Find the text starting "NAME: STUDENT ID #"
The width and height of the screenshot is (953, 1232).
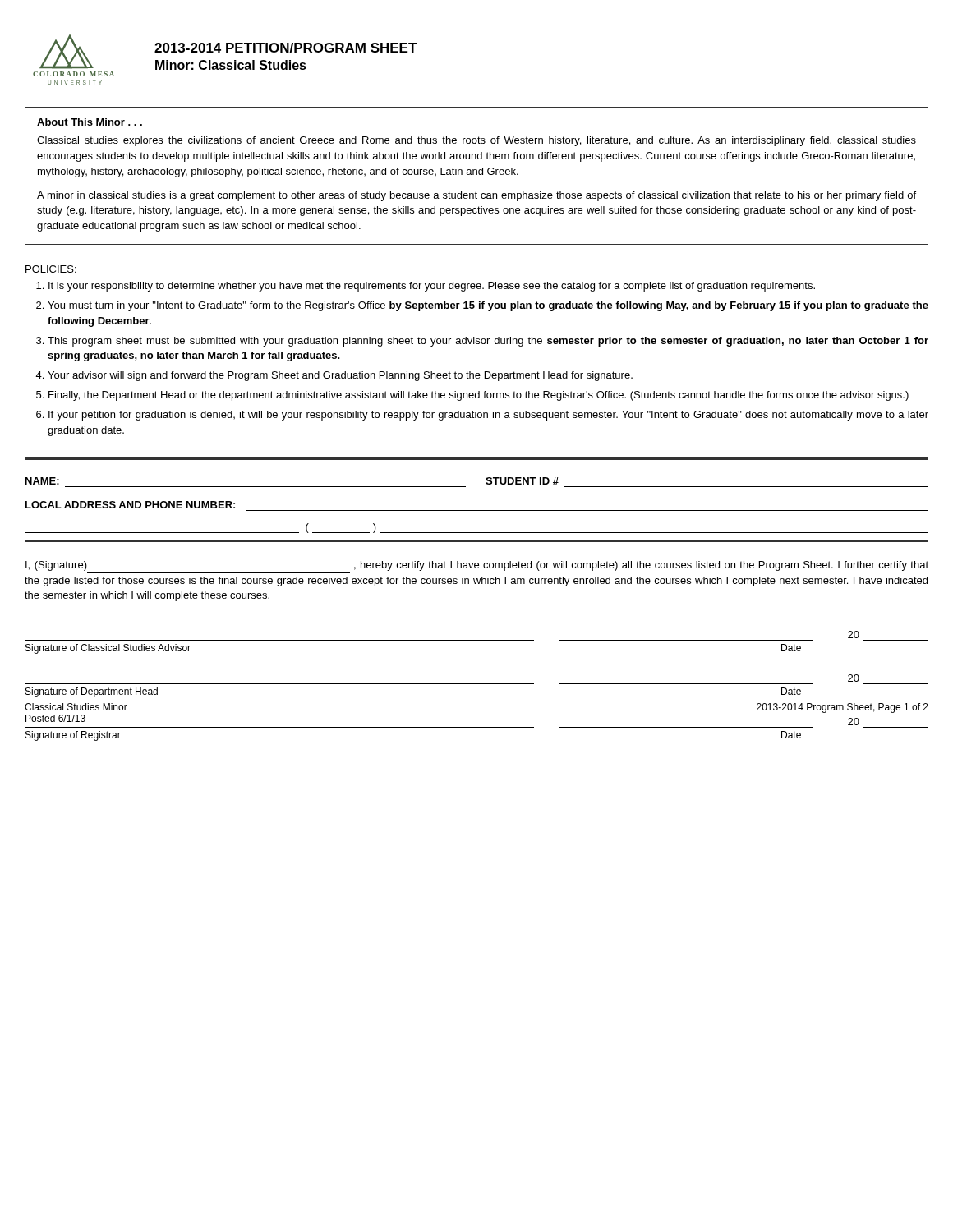[x=476, y=480]
